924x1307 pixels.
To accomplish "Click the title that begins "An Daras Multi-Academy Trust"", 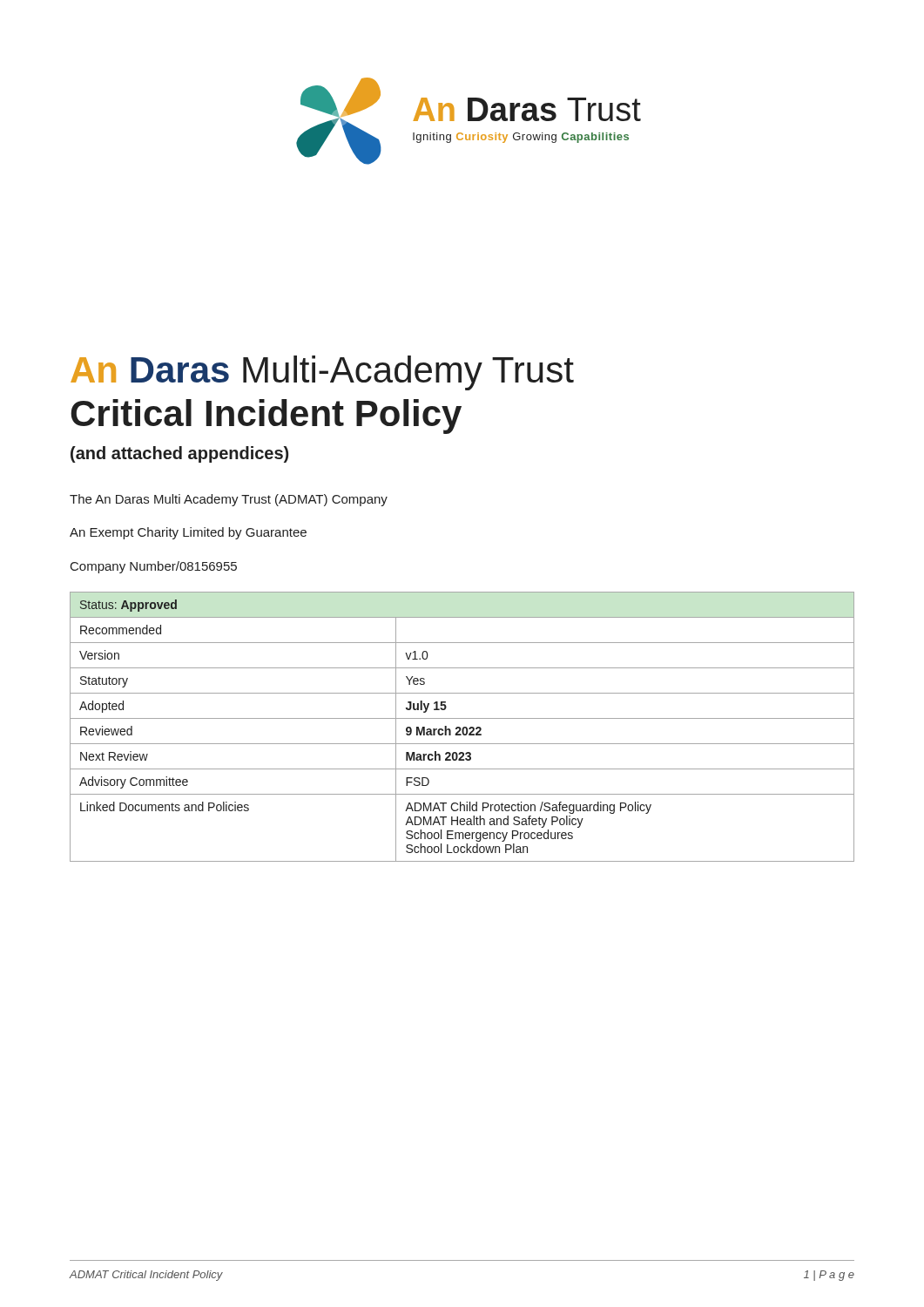I will [462, 406].
